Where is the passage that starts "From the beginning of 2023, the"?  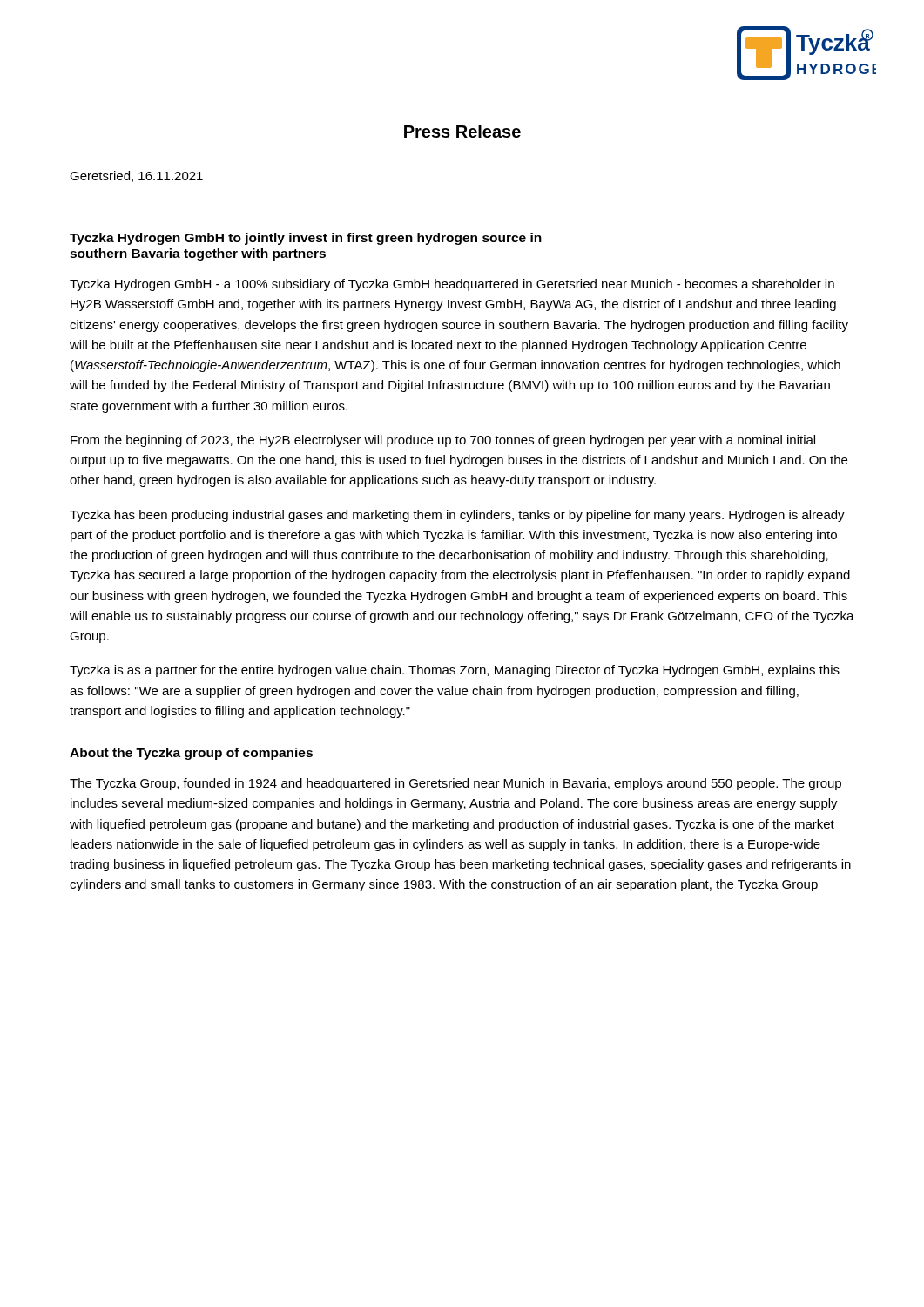[x=459, y=460]
